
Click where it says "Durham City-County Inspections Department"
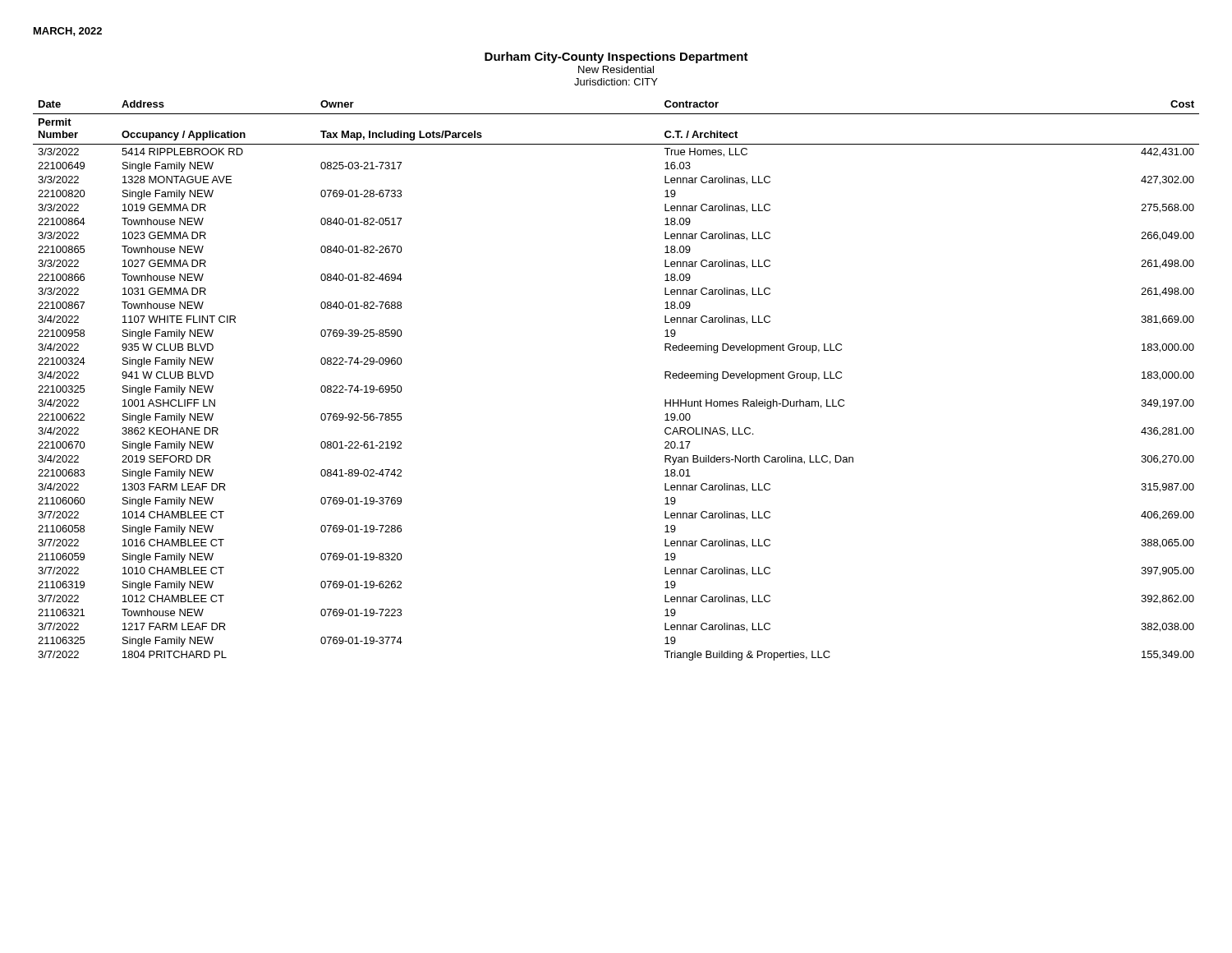616,56
